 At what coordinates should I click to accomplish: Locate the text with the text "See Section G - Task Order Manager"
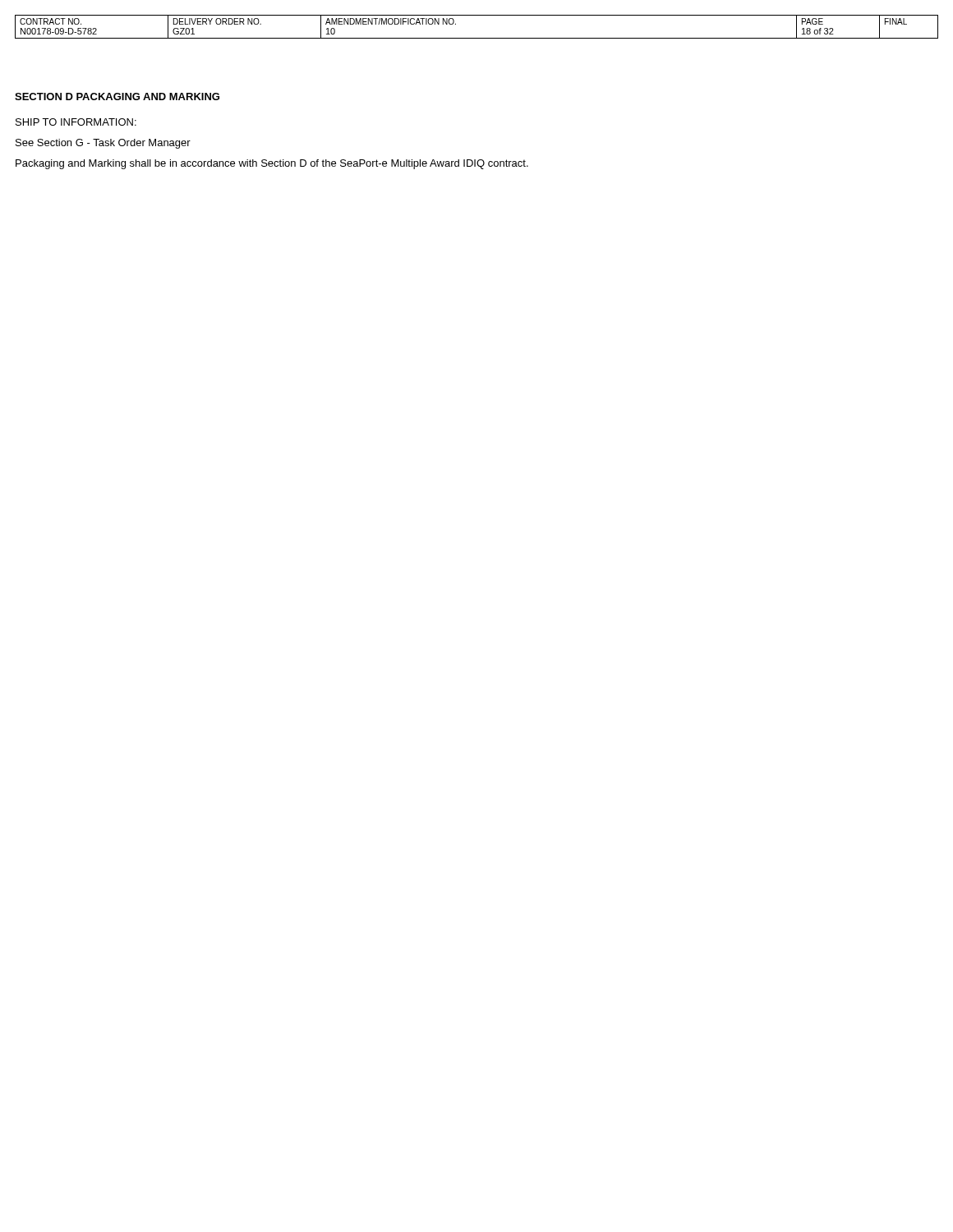[103, 143]
